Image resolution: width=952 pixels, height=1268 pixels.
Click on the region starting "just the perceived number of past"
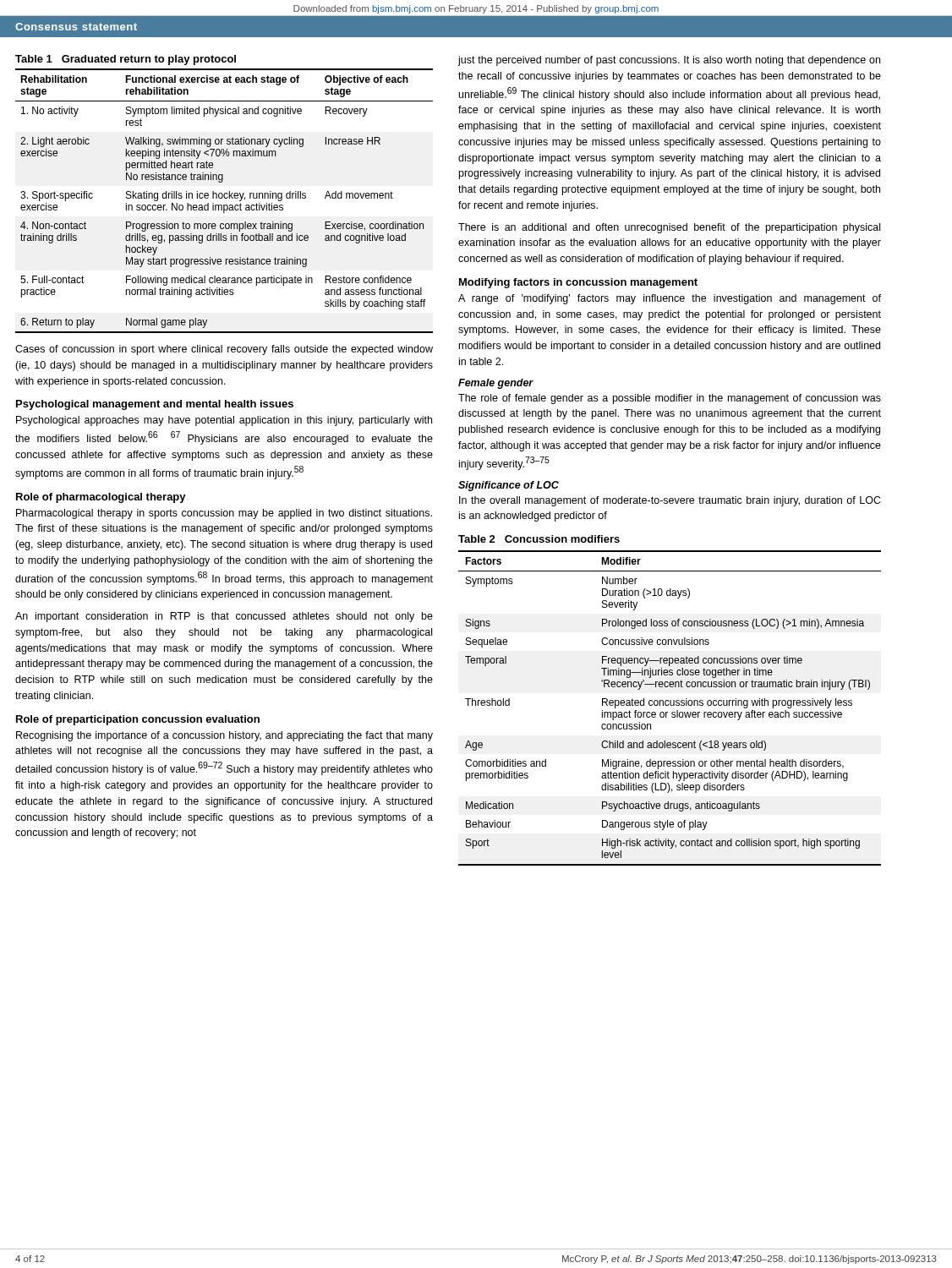click(670, 133)
